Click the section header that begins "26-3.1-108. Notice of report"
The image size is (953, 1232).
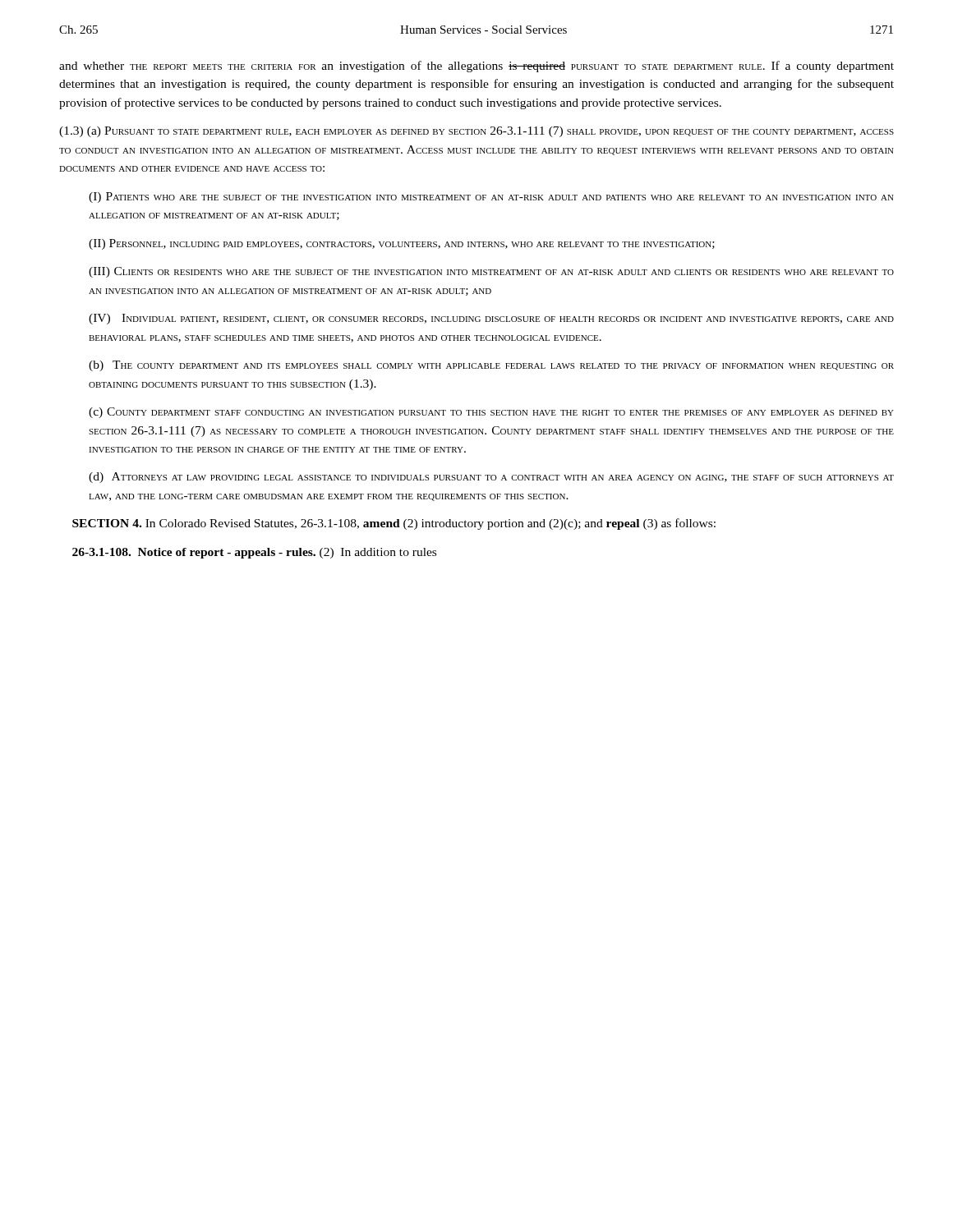248,551
